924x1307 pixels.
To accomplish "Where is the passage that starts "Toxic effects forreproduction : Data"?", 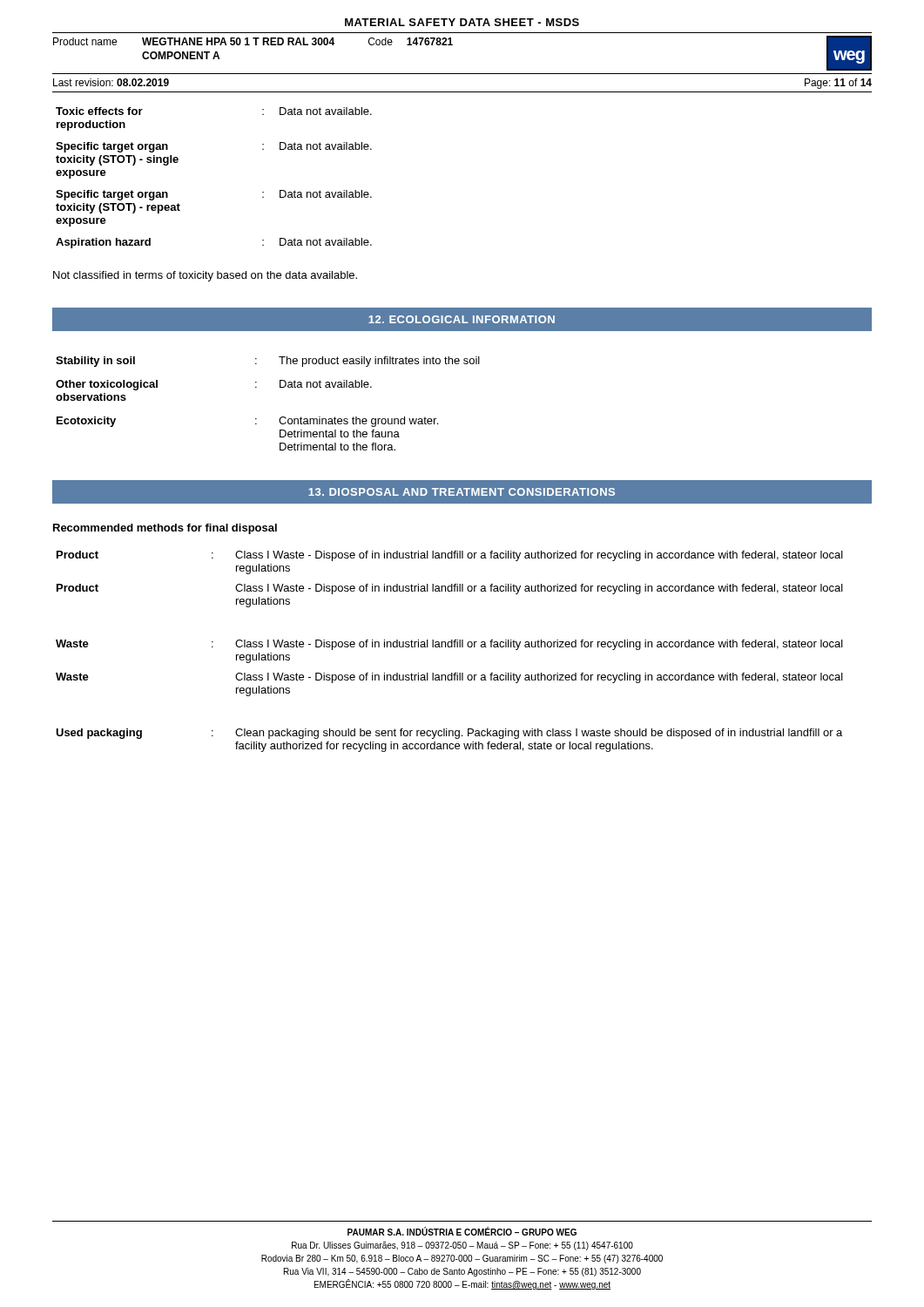I will 102,111.
